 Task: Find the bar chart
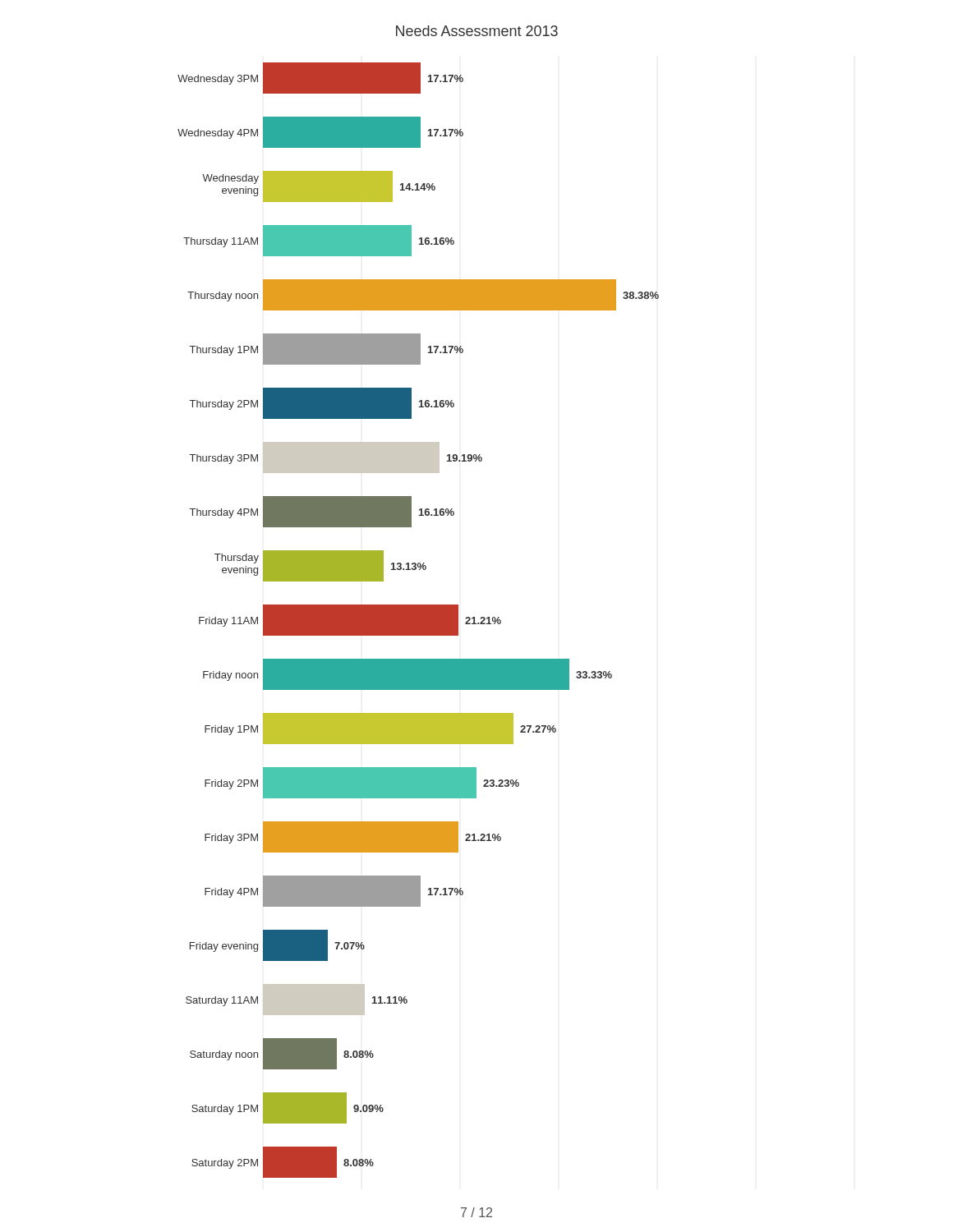click(476, 619)
